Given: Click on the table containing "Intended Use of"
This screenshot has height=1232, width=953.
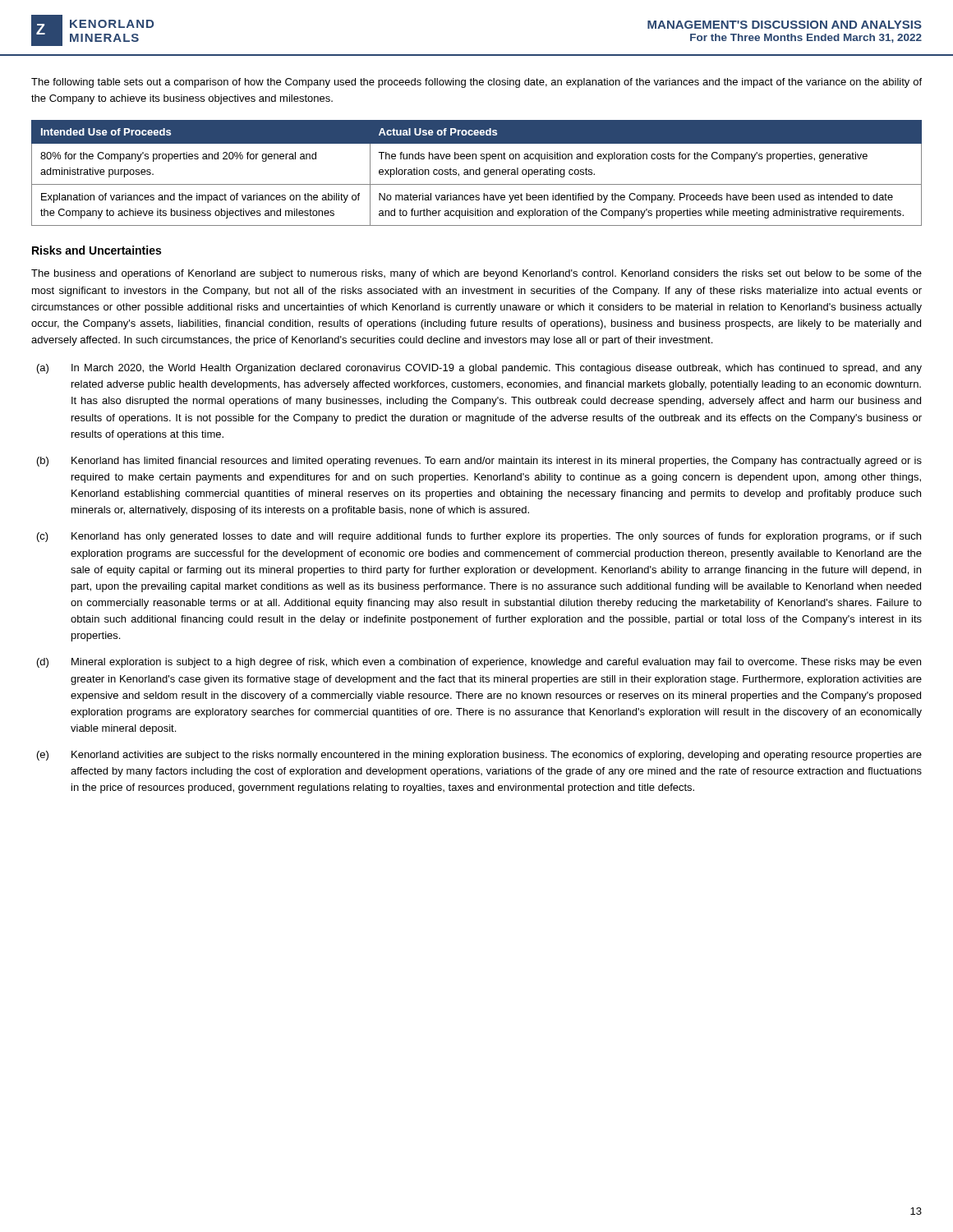Looking at the screenshot, I should point(476,173).
